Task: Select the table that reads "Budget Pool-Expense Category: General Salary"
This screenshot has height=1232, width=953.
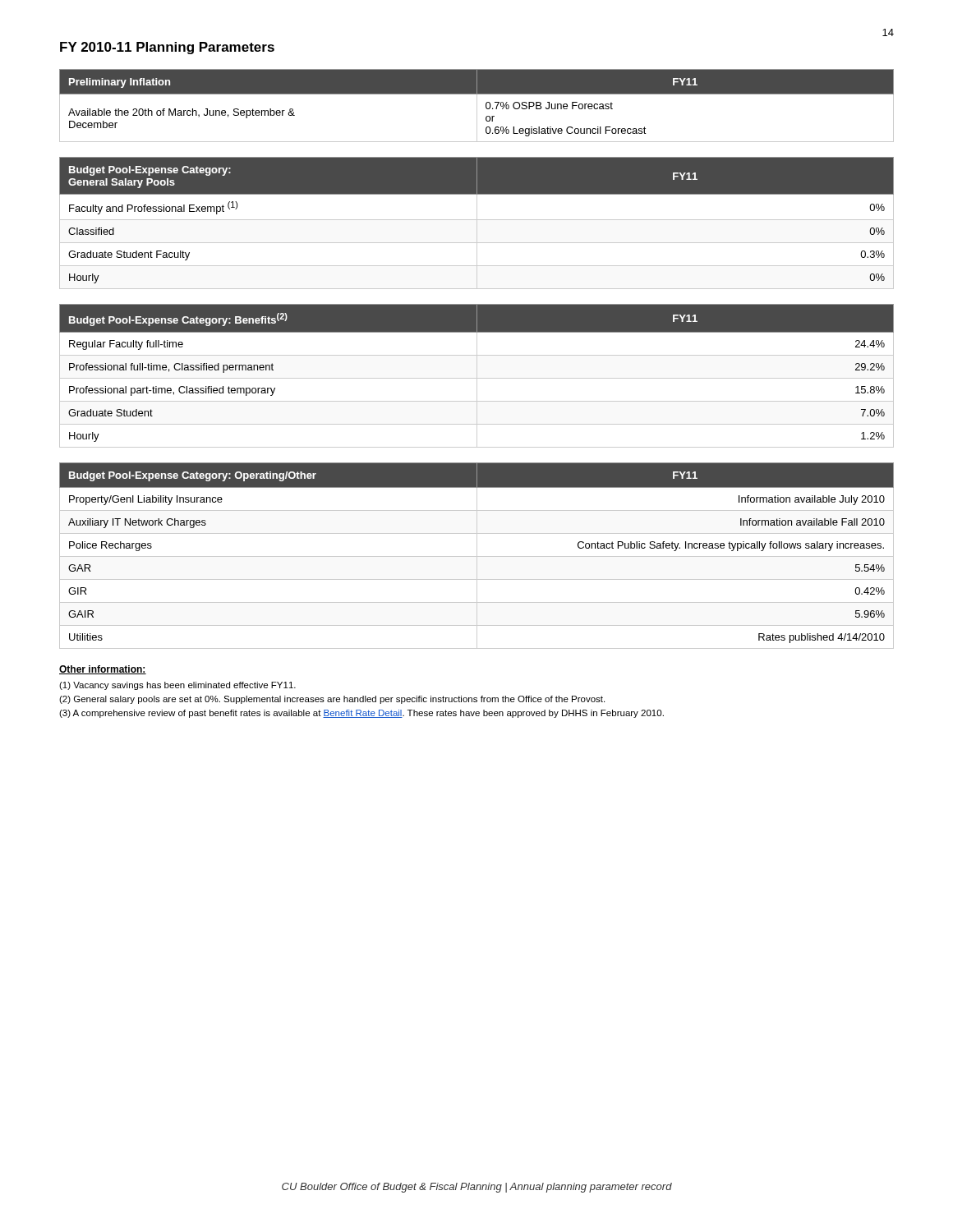Action: coord(476,223)
